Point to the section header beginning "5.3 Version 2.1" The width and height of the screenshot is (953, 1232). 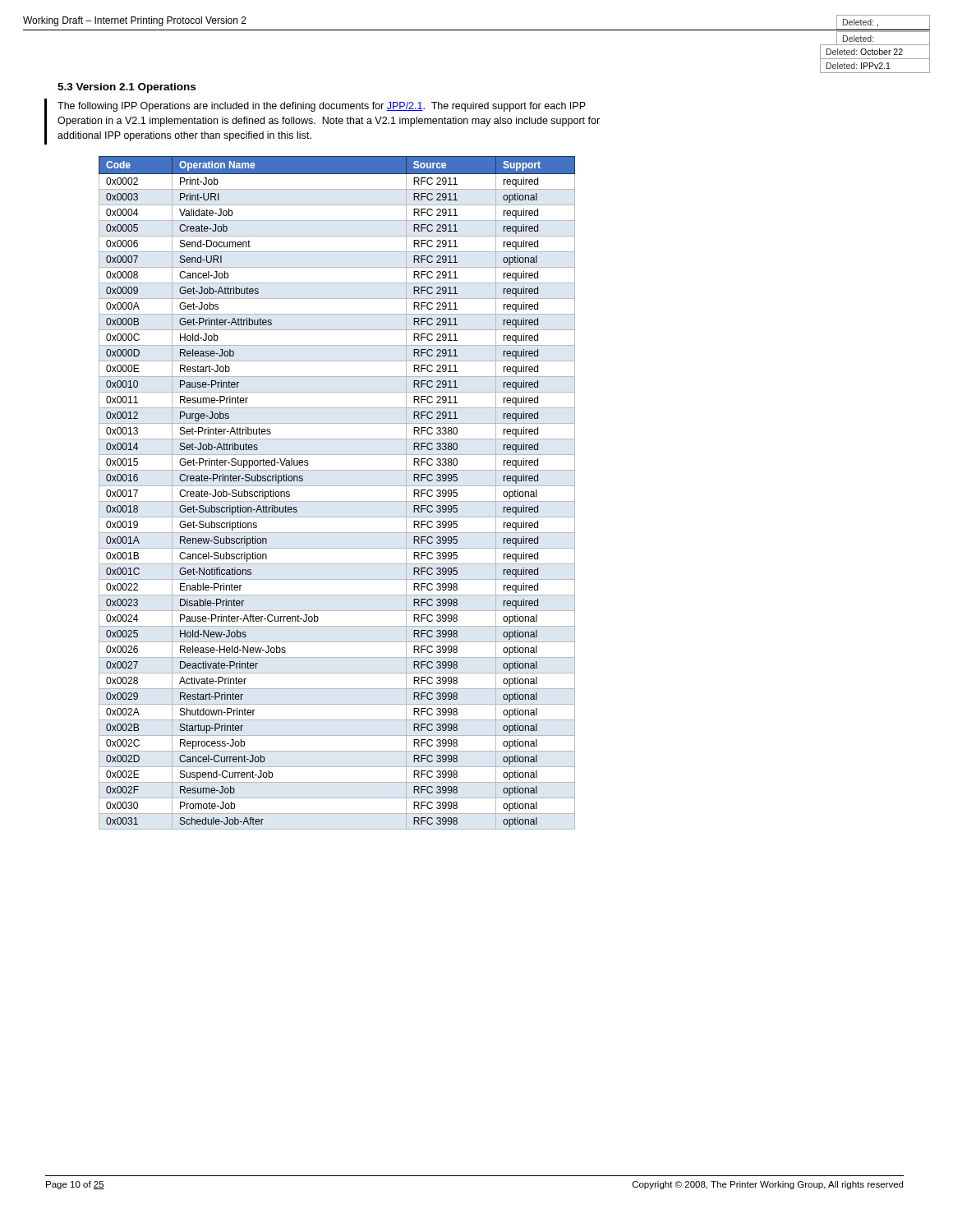[127, 87]
